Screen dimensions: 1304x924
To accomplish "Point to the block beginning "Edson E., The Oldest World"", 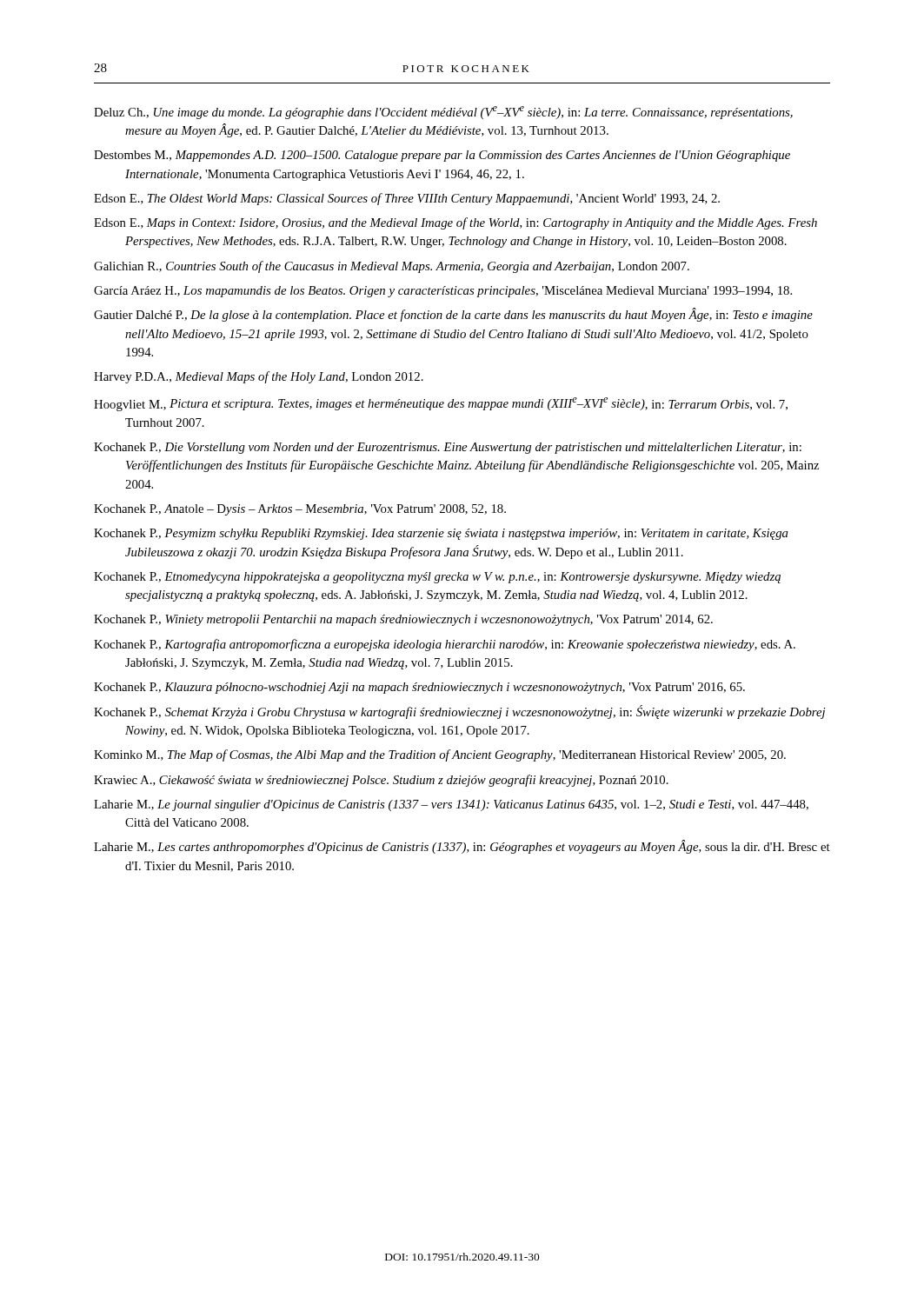I will tap(407, 198).
